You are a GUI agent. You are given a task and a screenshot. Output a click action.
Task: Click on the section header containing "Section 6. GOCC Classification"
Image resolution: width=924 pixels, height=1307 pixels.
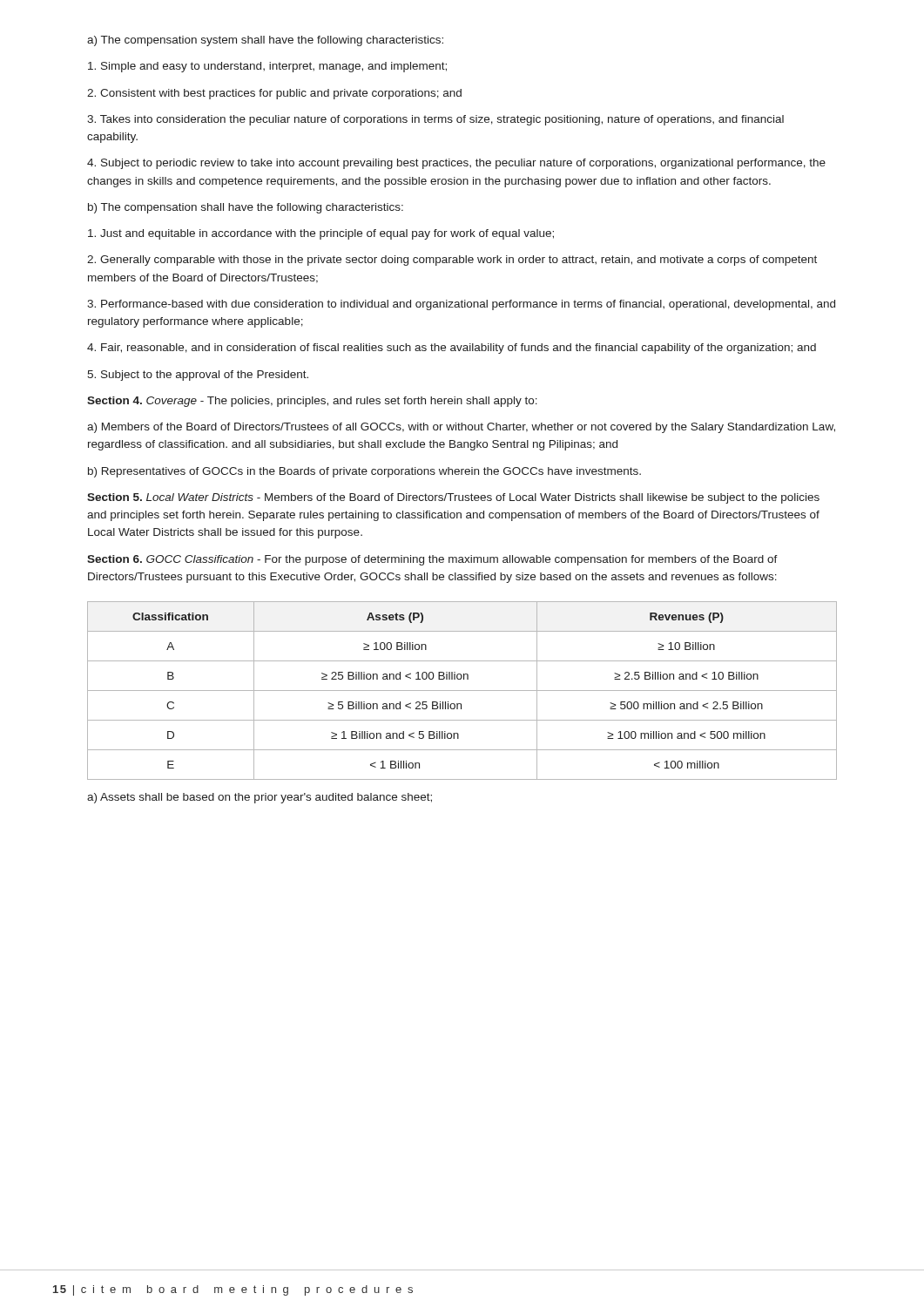point(432,567)
